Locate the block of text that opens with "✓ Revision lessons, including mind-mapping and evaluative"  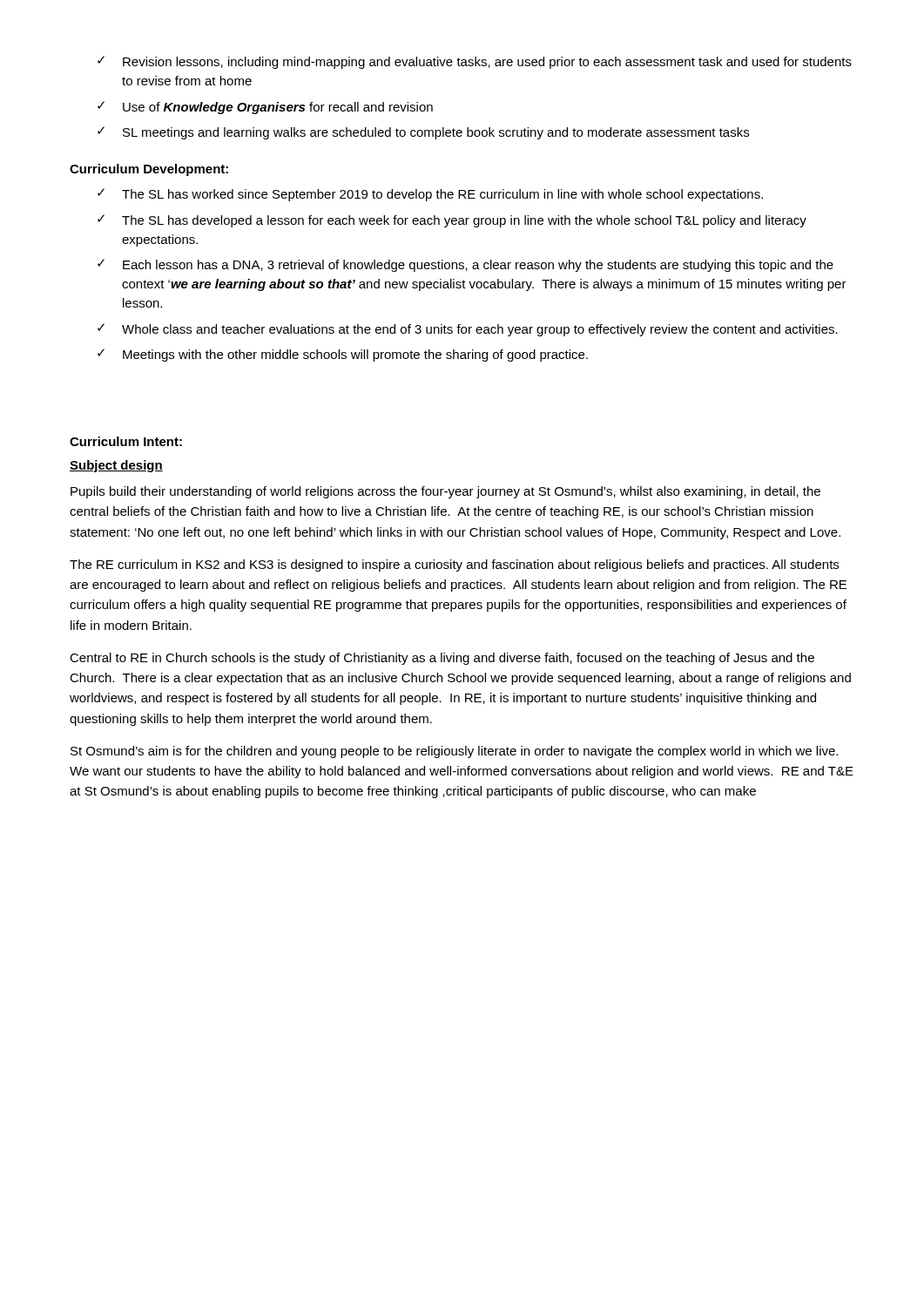click(x=475, y=71)
